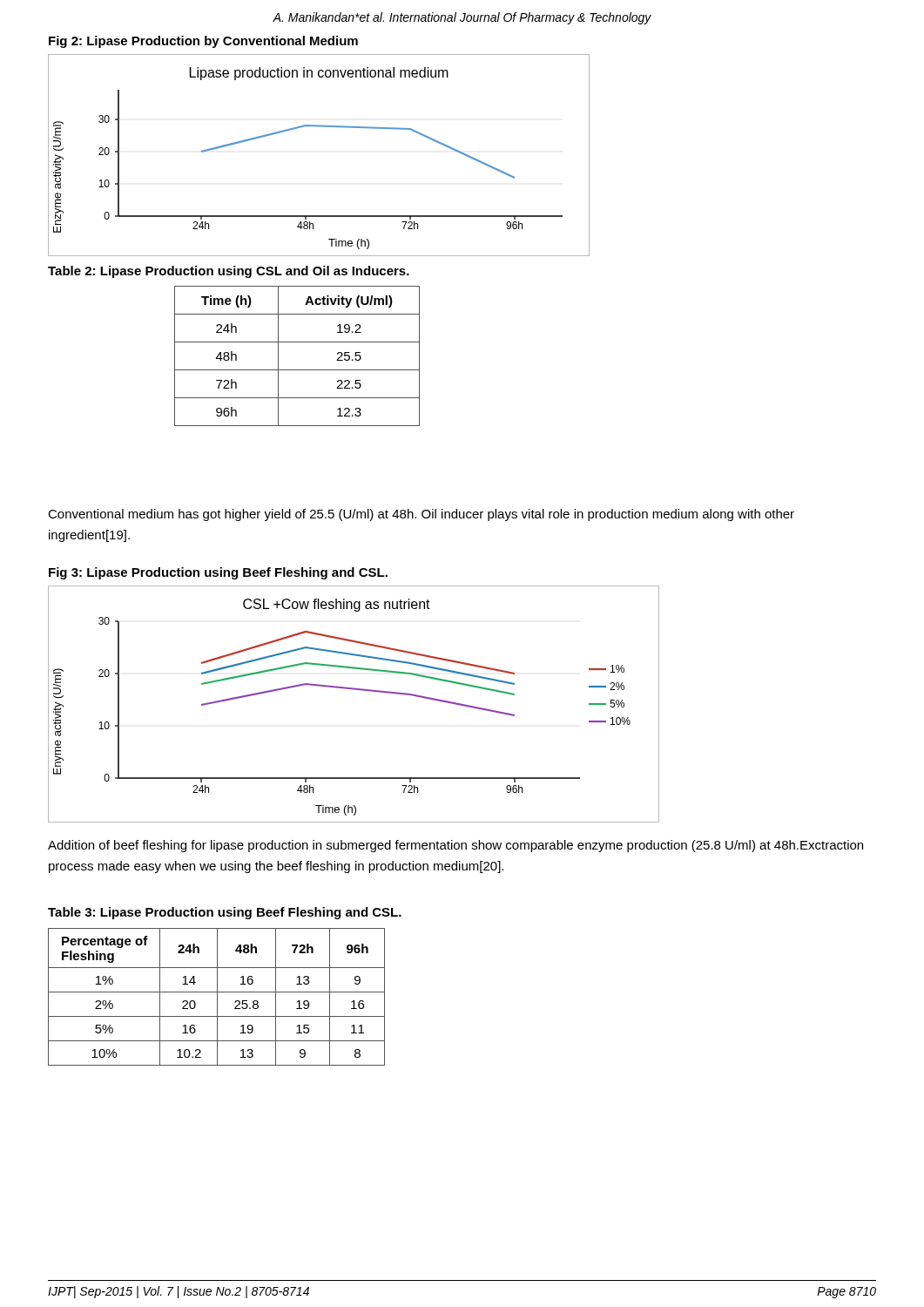The height and width of the screenshot is (1307, 924).
Task: Select the table that reads "Activity (U/ml)"
Action: point(297,356)
